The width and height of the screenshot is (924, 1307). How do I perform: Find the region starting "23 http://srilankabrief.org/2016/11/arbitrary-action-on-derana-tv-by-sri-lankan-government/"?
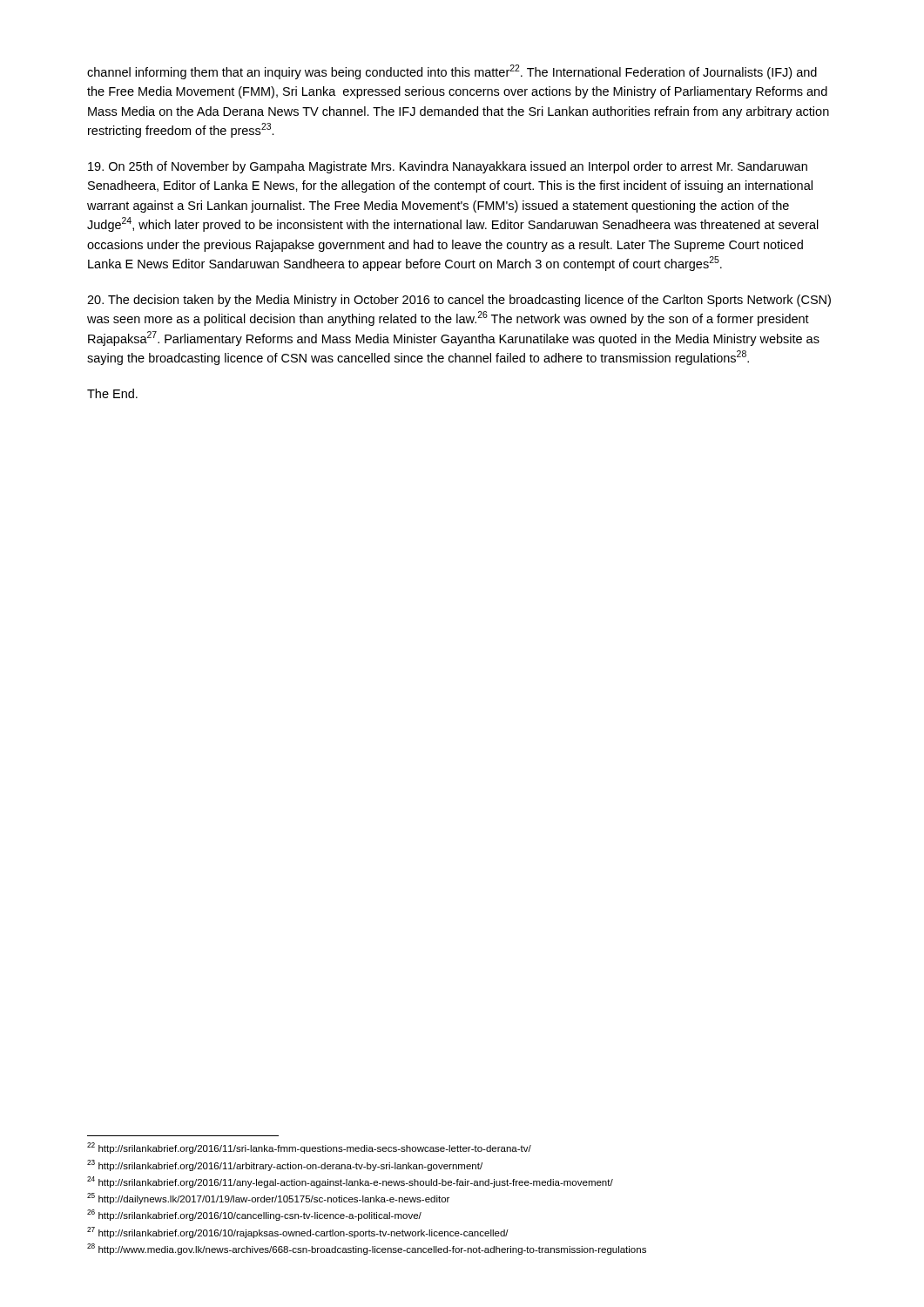click(x=285, y=1165)
